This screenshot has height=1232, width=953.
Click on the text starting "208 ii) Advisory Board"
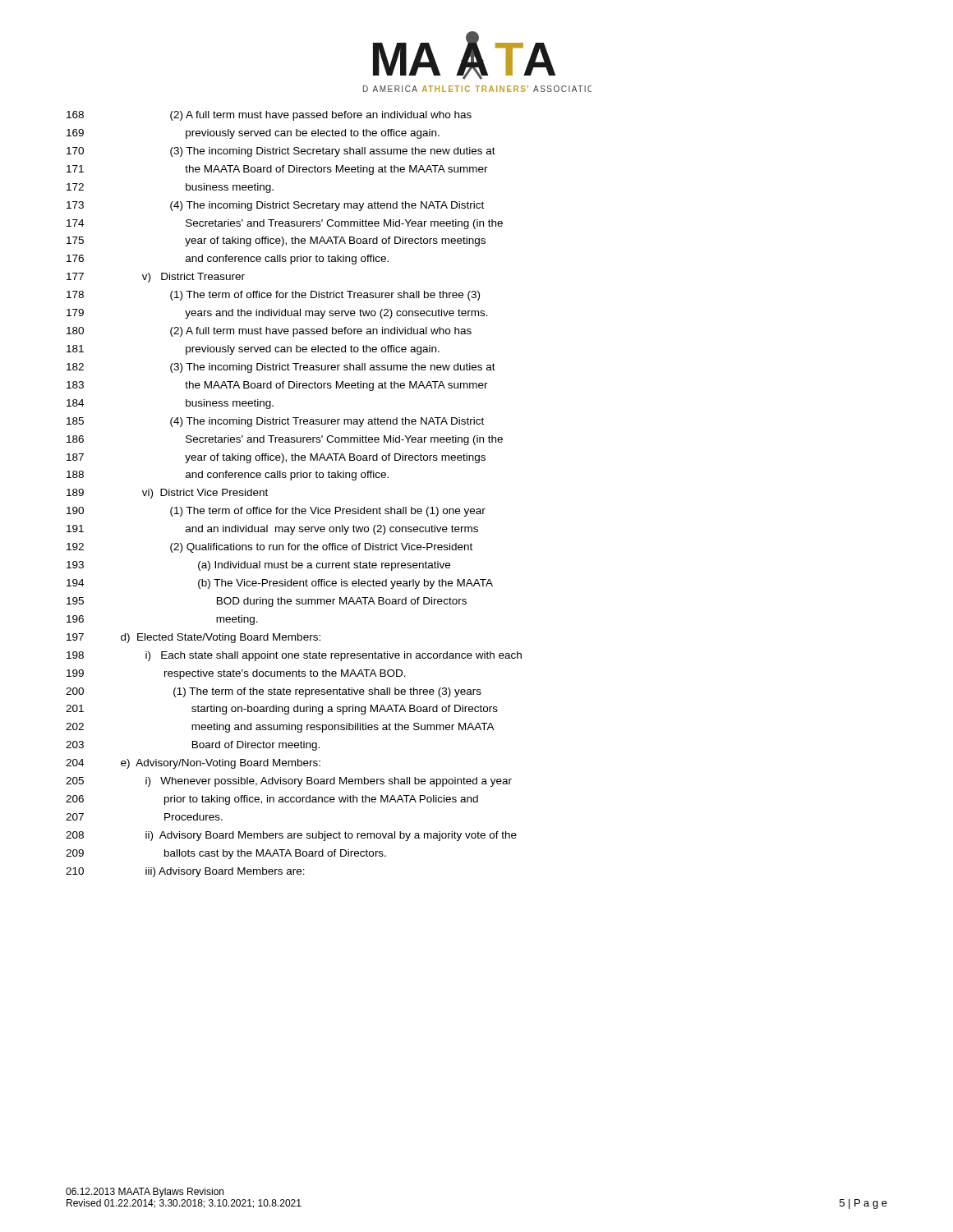(476, 836)
